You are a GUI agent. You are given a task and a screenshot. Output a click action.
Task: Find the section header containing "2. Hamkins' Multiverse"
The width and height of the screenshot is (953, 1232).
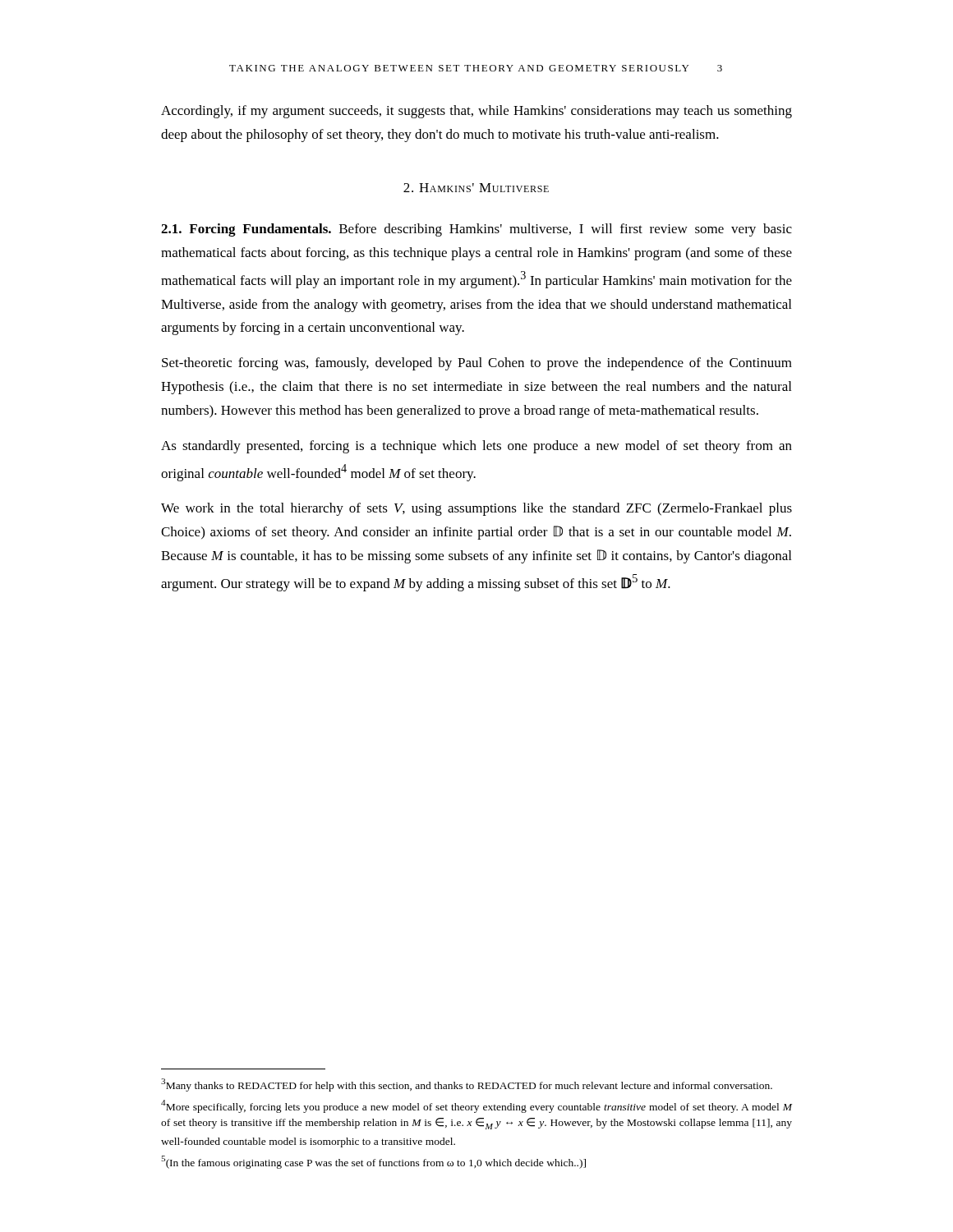[476, 188]
